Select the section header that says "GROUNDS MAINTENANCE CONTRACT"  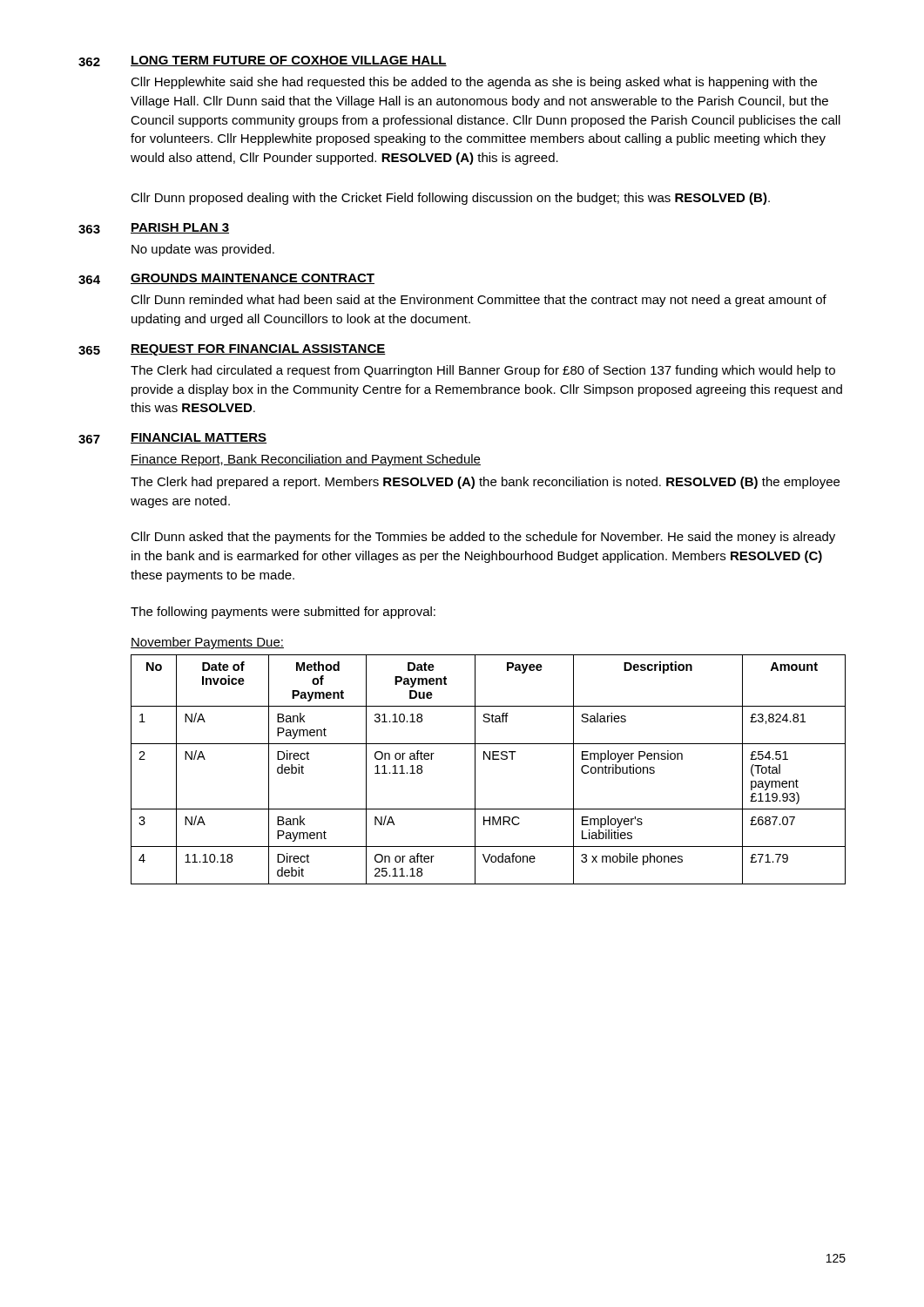[253, 278]
